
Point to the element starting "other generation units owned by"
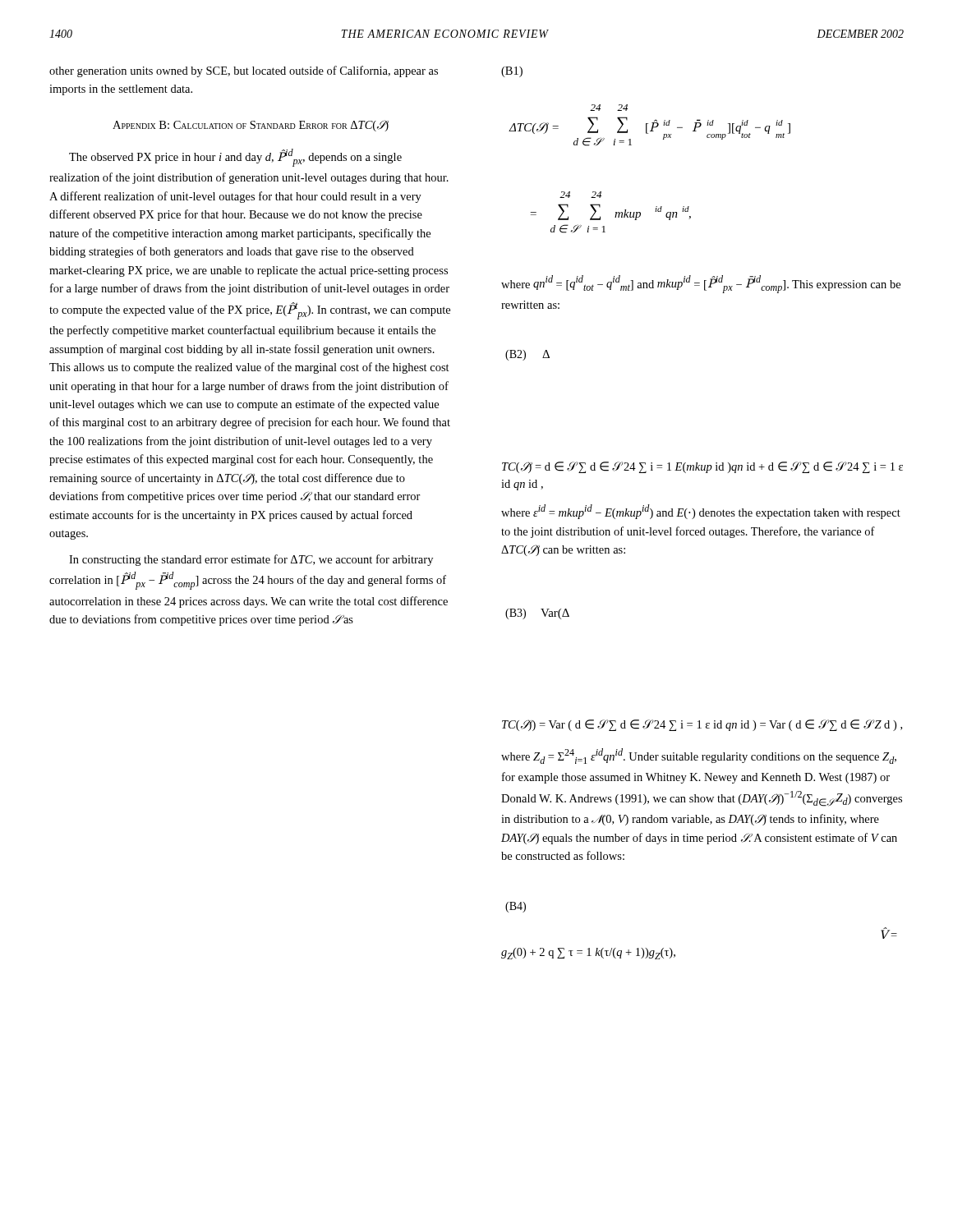coord(244,80)
